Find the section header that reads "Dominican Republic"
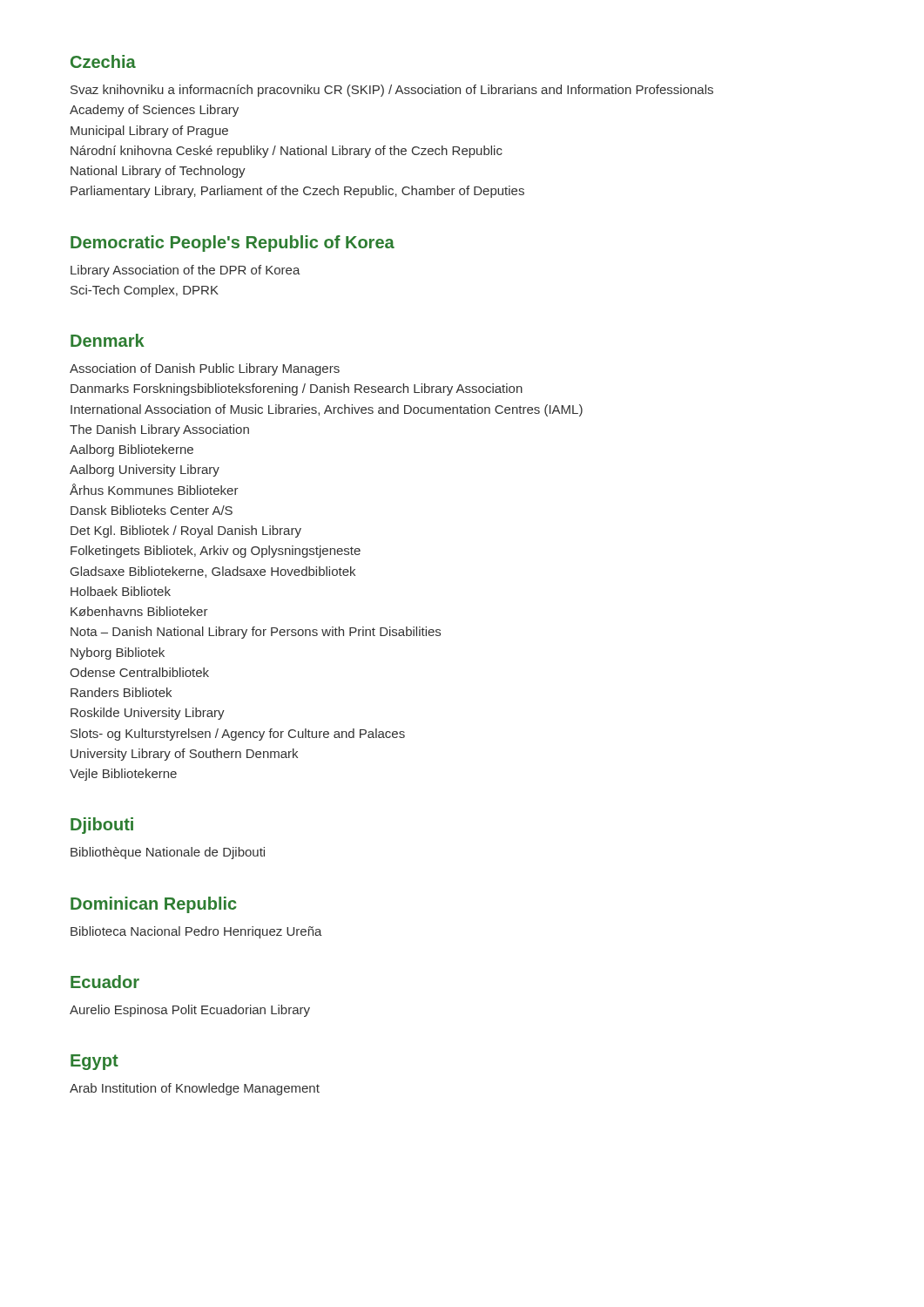 pyautogui.click(x=153, y=903)
